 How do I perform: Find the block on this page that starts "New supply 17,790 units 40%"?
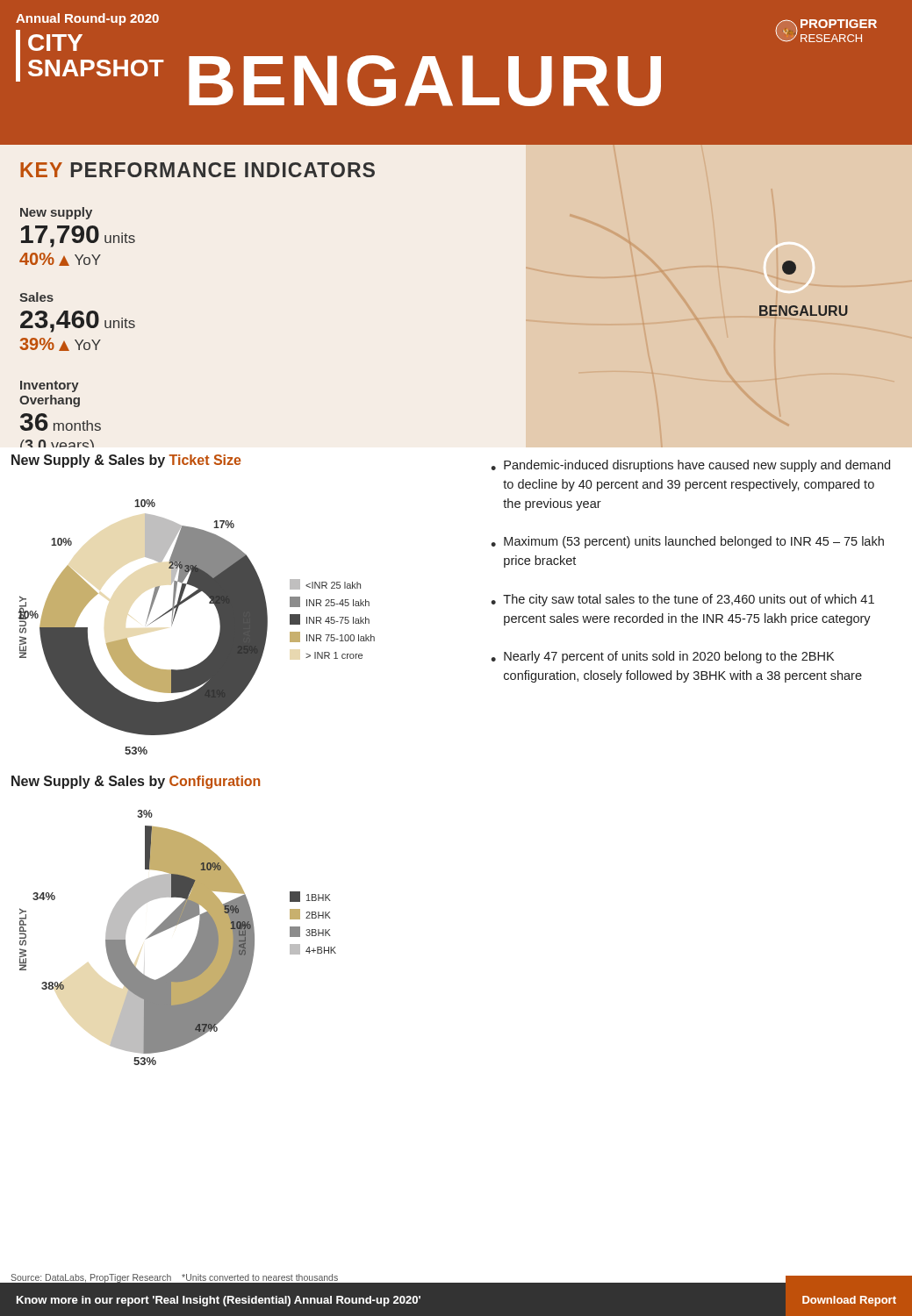[x=77, y=237]
